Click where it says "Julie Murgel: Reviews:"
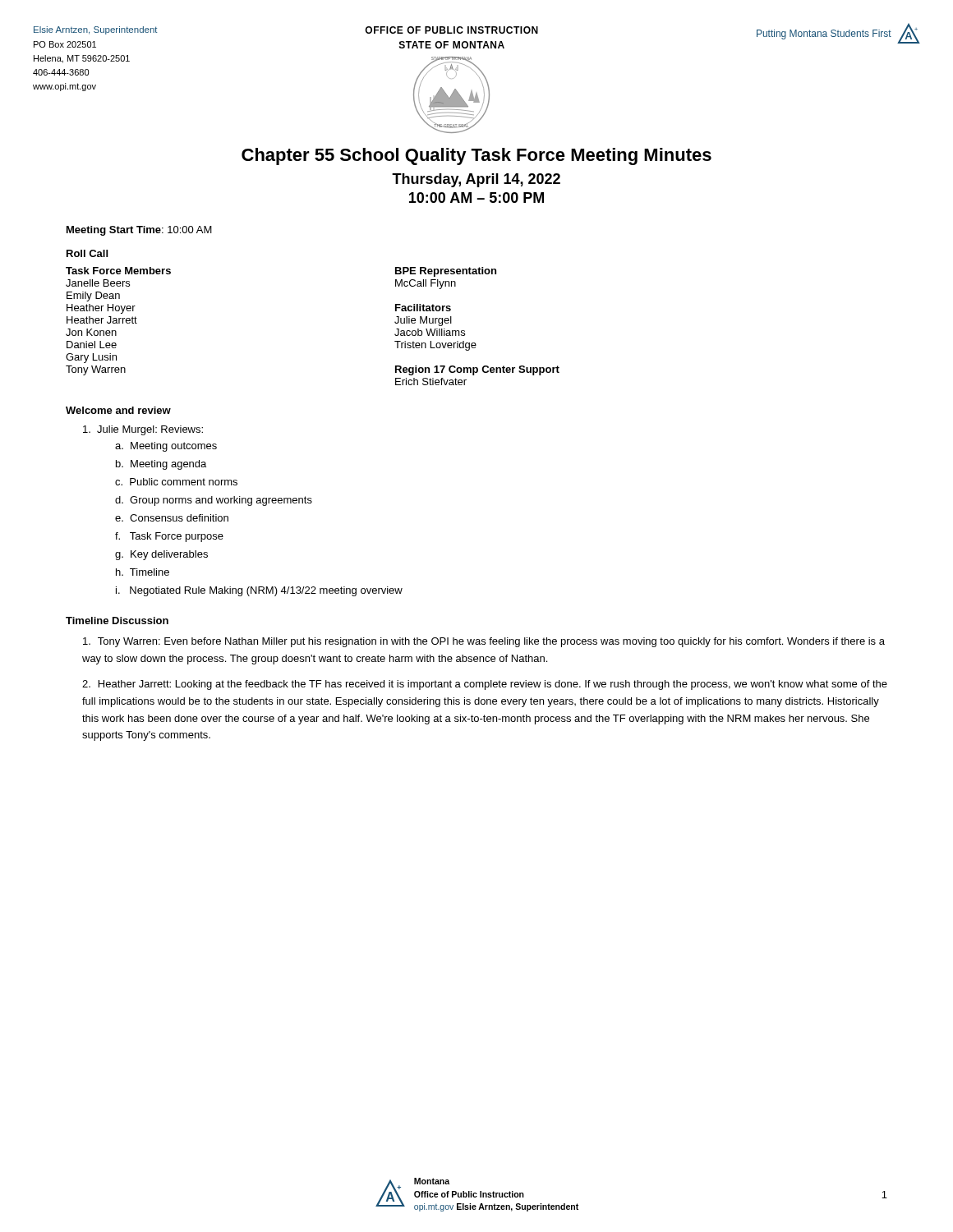Screen dimensions: 1232x953 click(143, 429)
